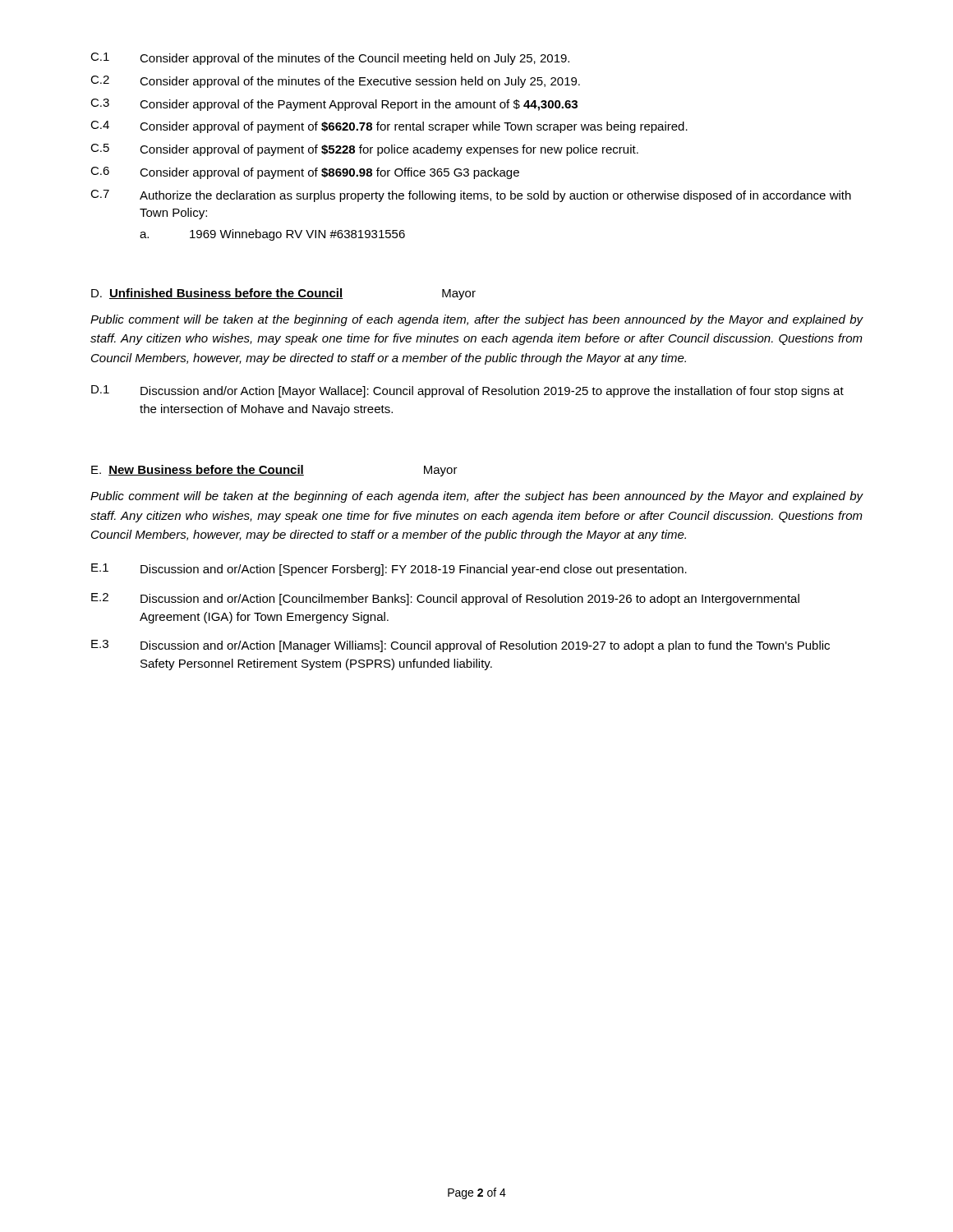The image size is (953, 1232).
Task: Find the element starting "C.7 Authorize the declaration as"
Action: click(x=476, y=204)
